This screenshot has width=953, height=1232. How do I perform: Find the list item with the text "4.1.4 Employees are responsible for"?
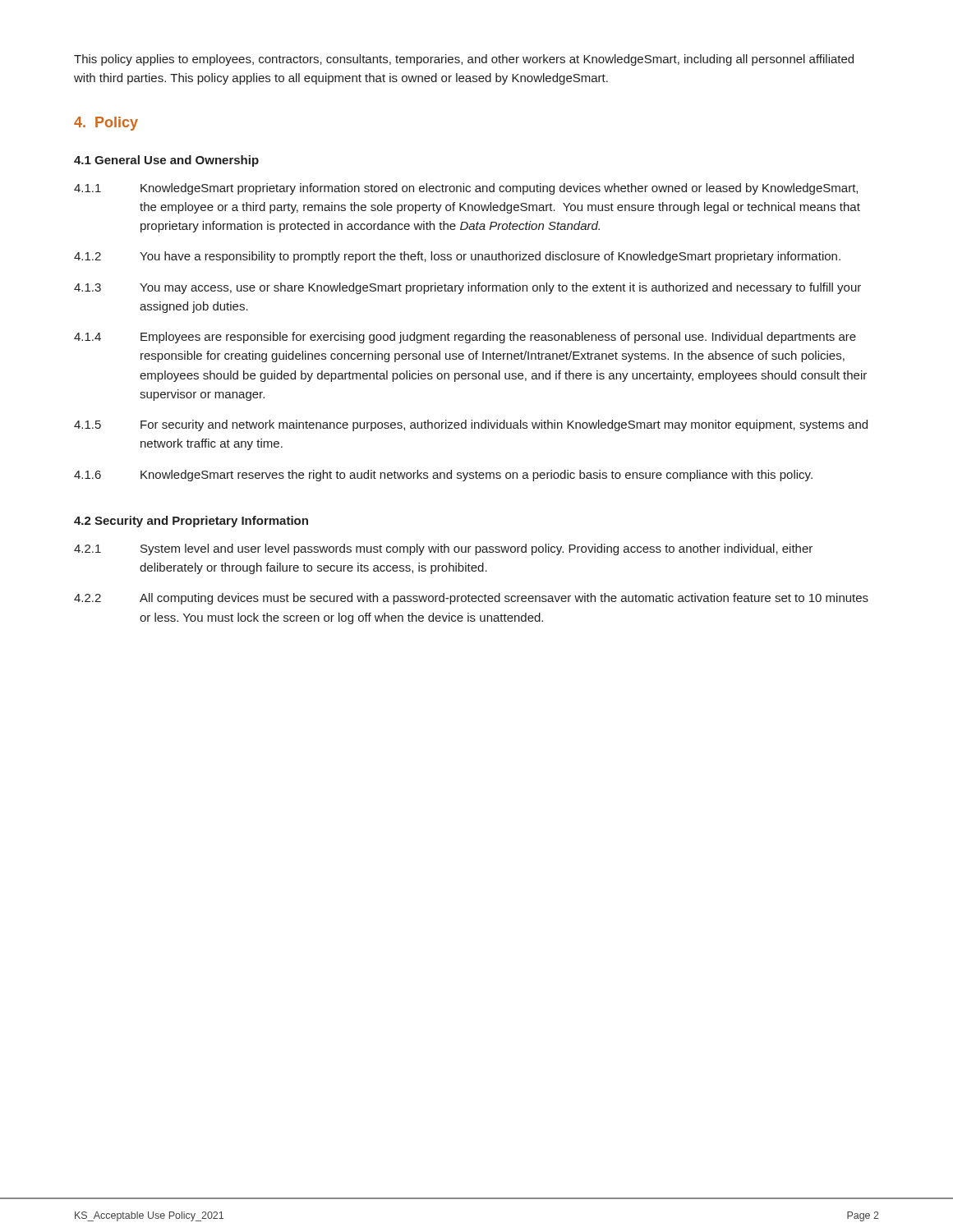coord(476,365)
